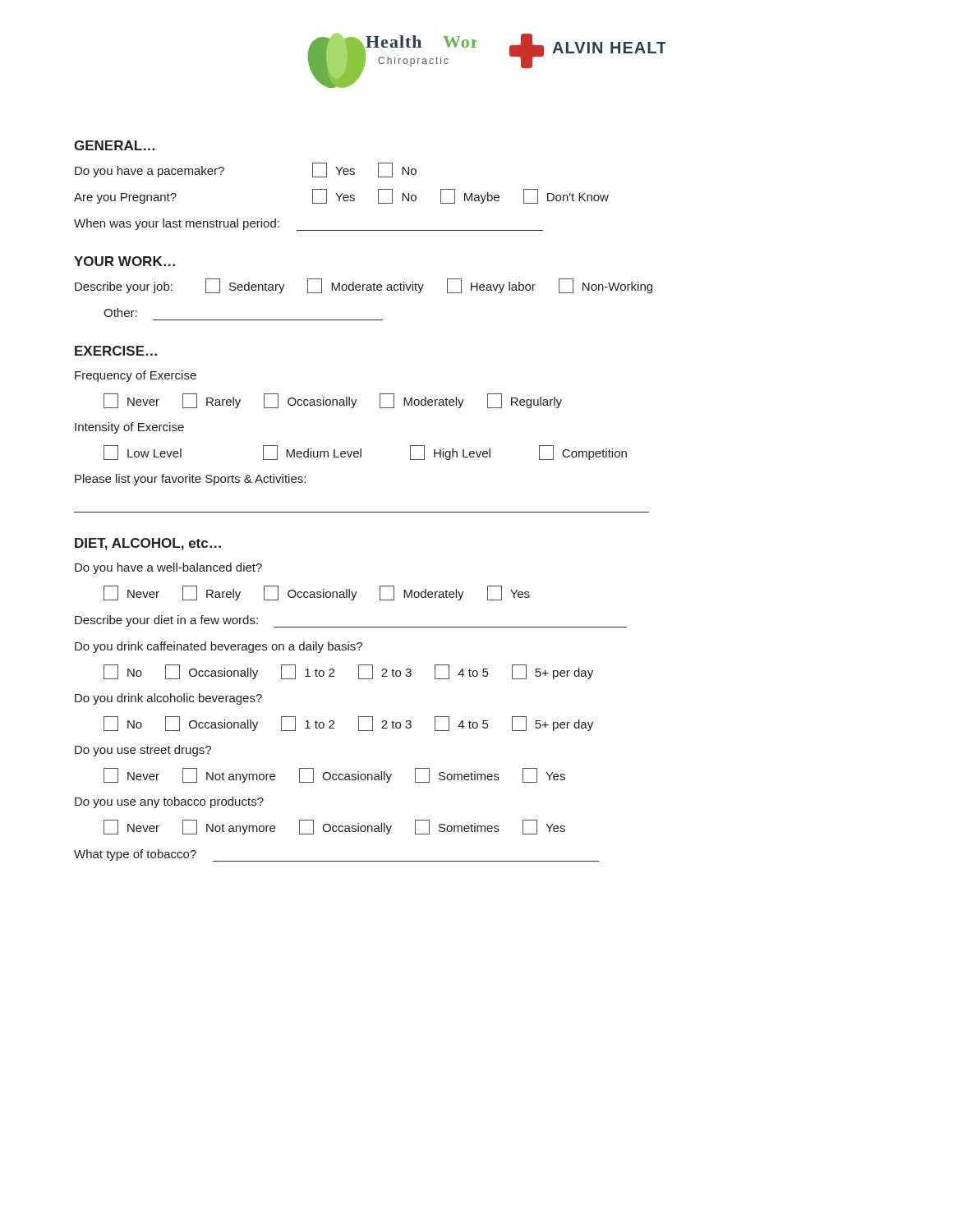
Task: Find the text block that says "Describe your job: Sedentary Moderate activity Heavy labor"
Action: [364, 286]
